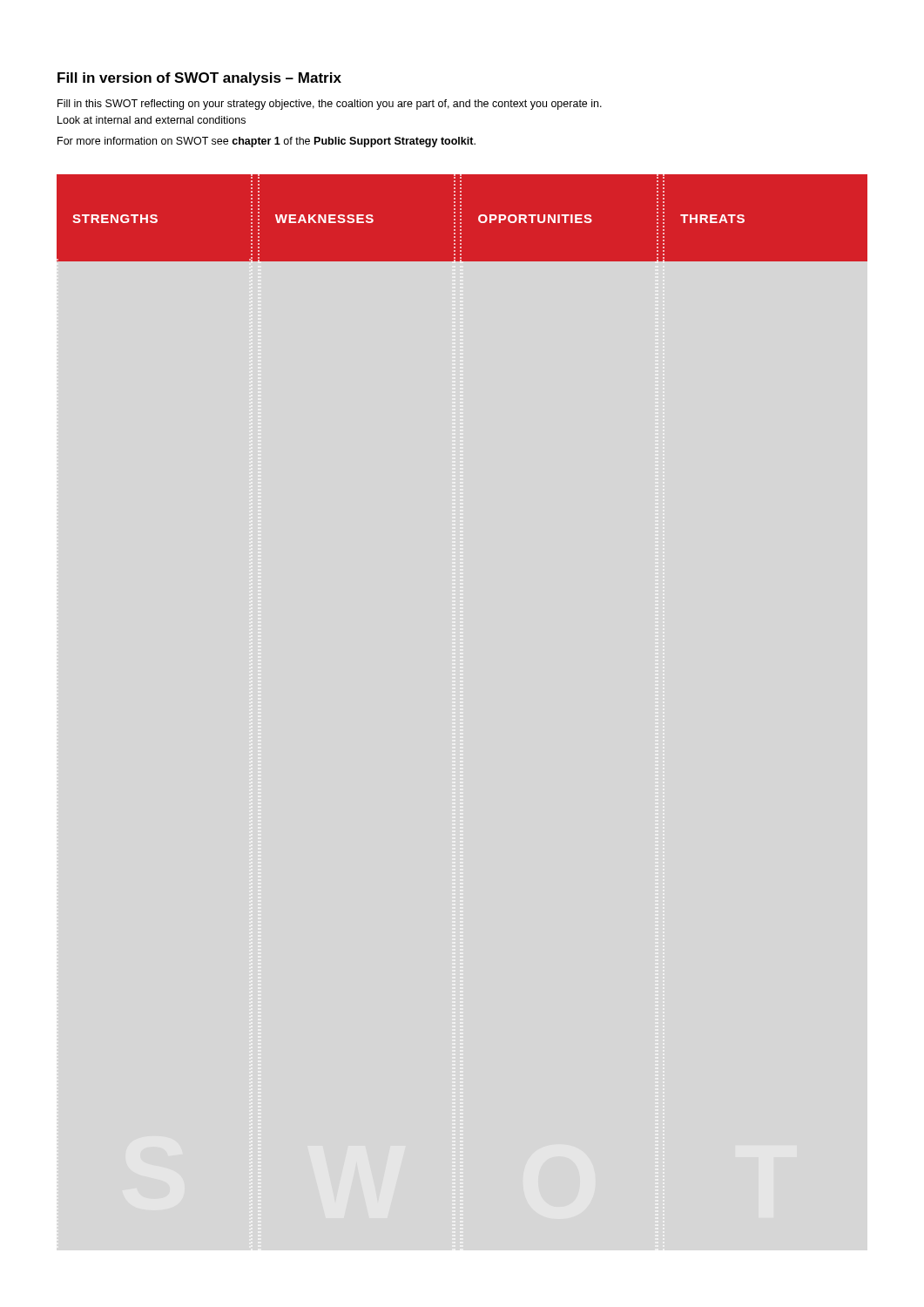The width and height of the screenshot is (924, 1307).
Task: Find the title containing "Fill in version of SWOT analysis – Matrix"
Action: 199,79
